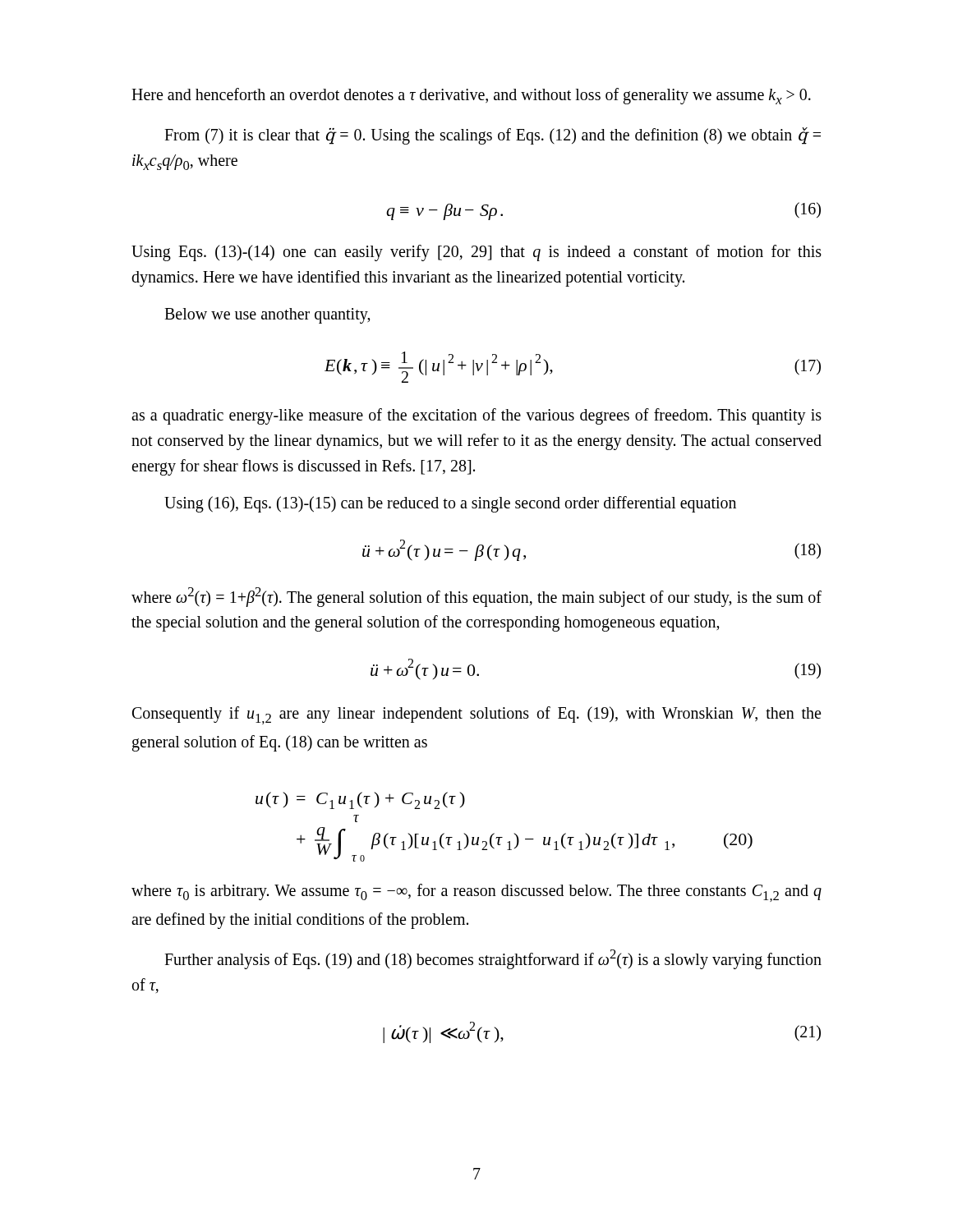Select the formula that says "u ( τ )"

(360, 800)
